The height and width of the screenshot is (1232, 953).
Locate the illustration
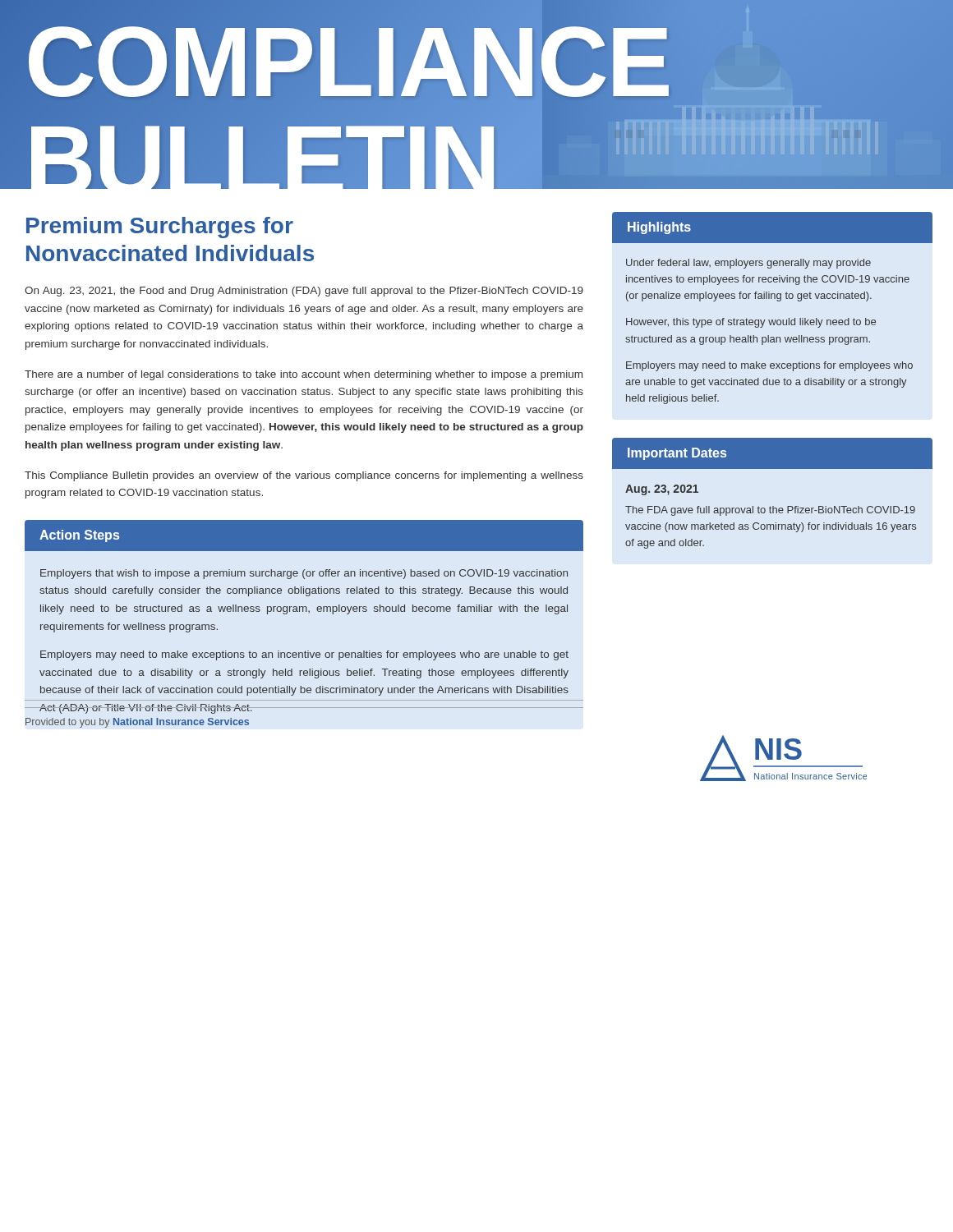(x=476, y=94)
